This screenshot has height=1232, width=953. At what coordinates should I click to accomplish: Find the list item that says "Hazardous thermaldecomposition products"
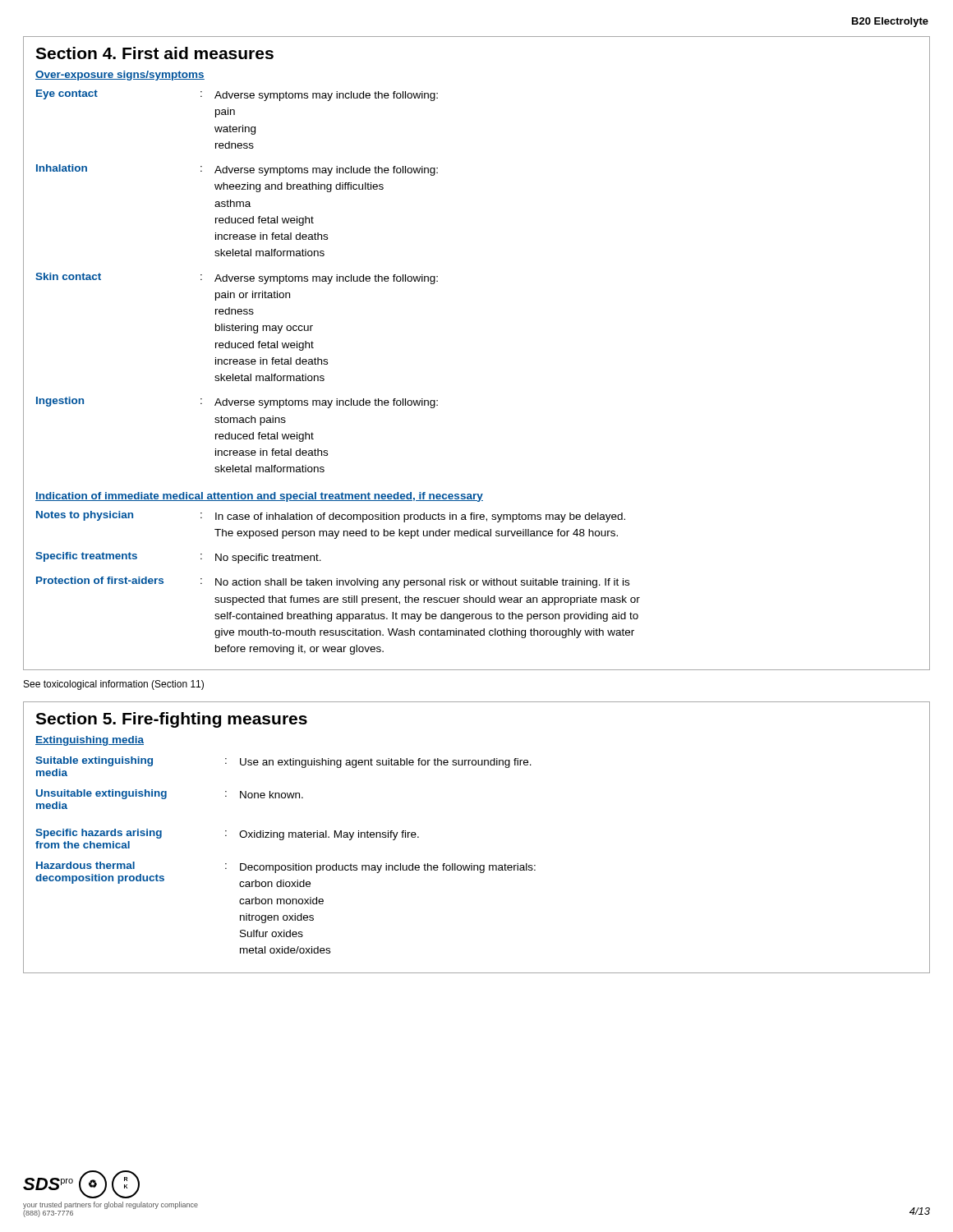pos(286,909)
